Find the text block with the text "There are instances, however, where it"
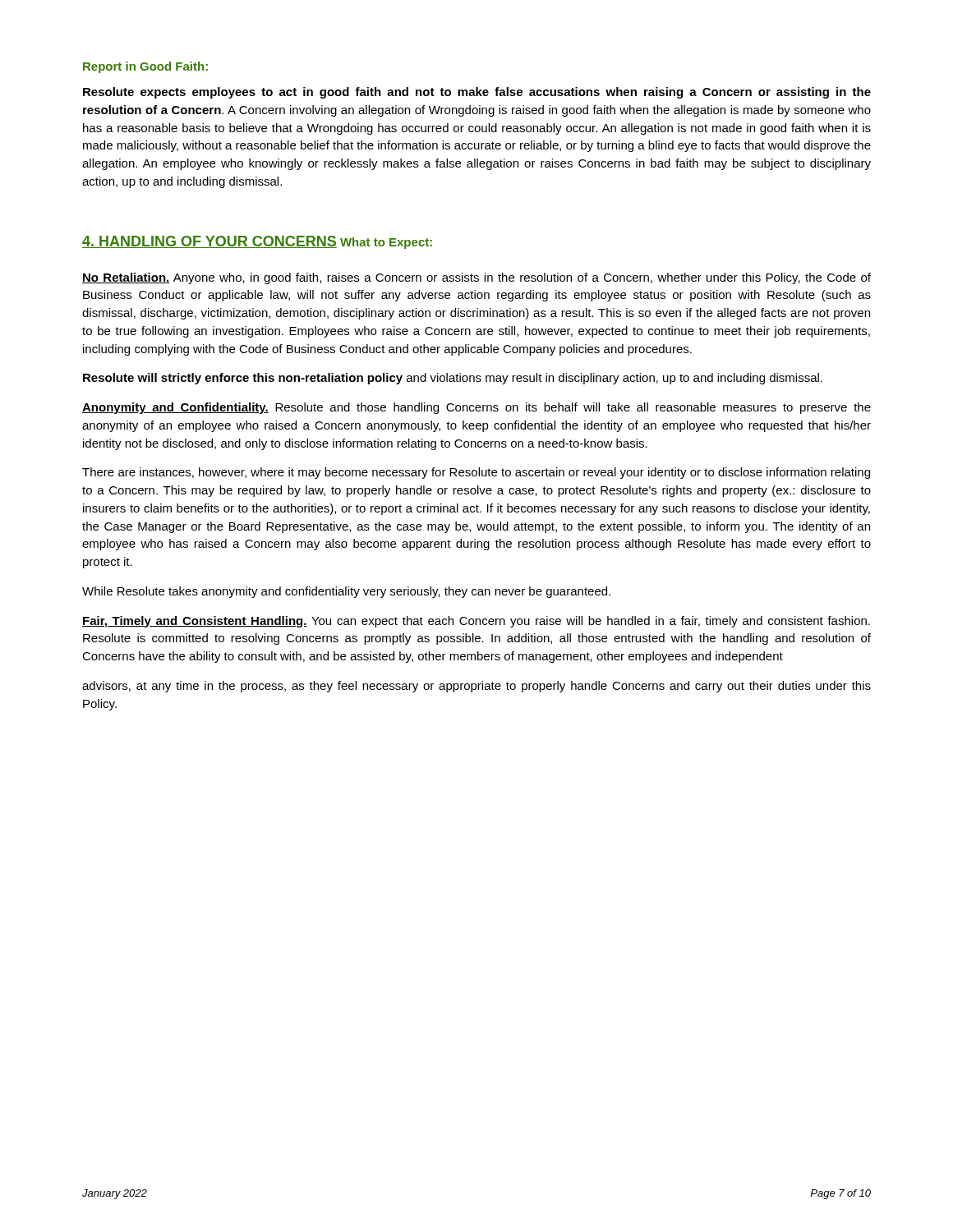This screenshot has height=1232, width=953. [x=476, y=517]
